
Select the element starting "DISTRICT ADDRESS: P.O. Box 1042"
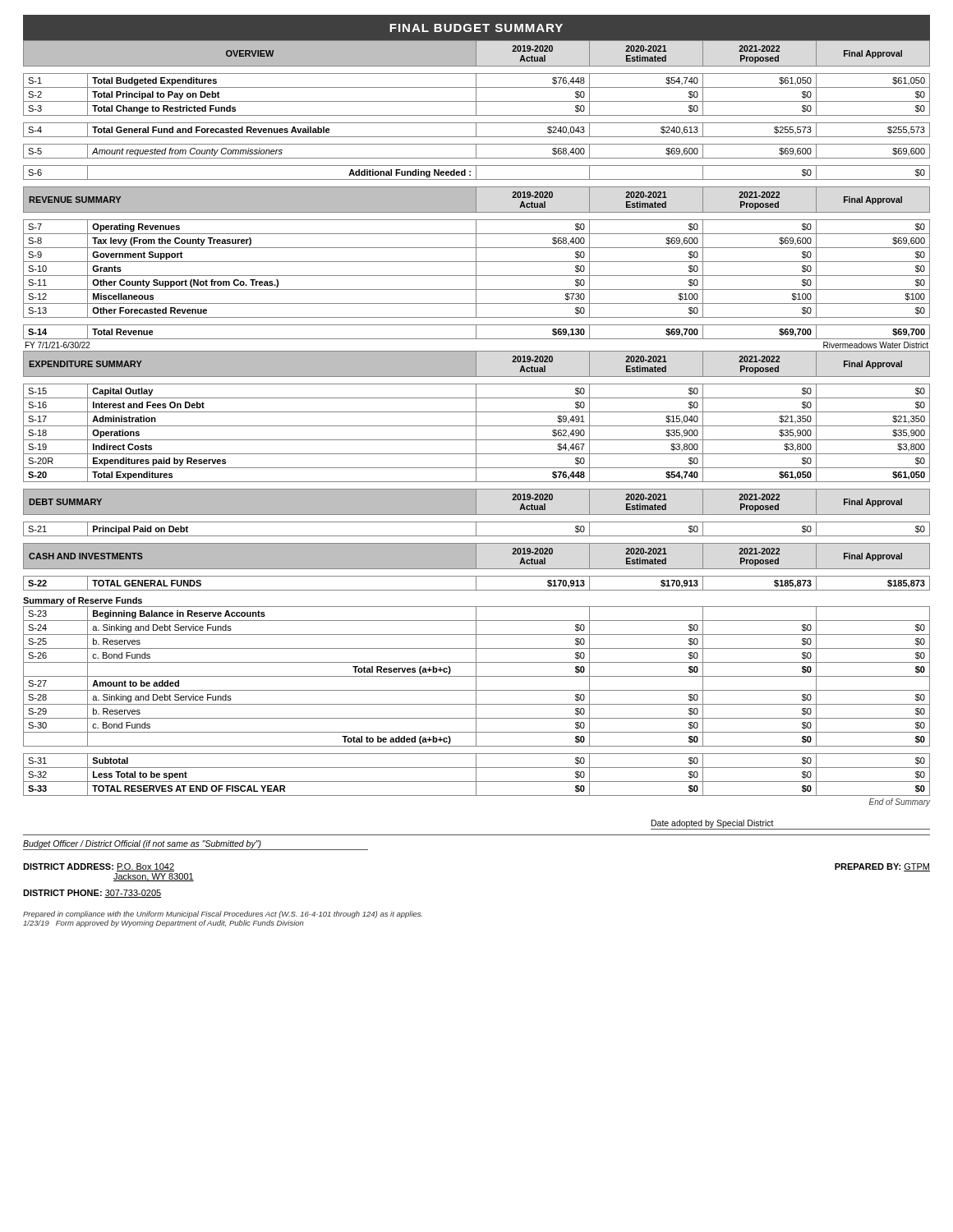(x=99, y=866)
